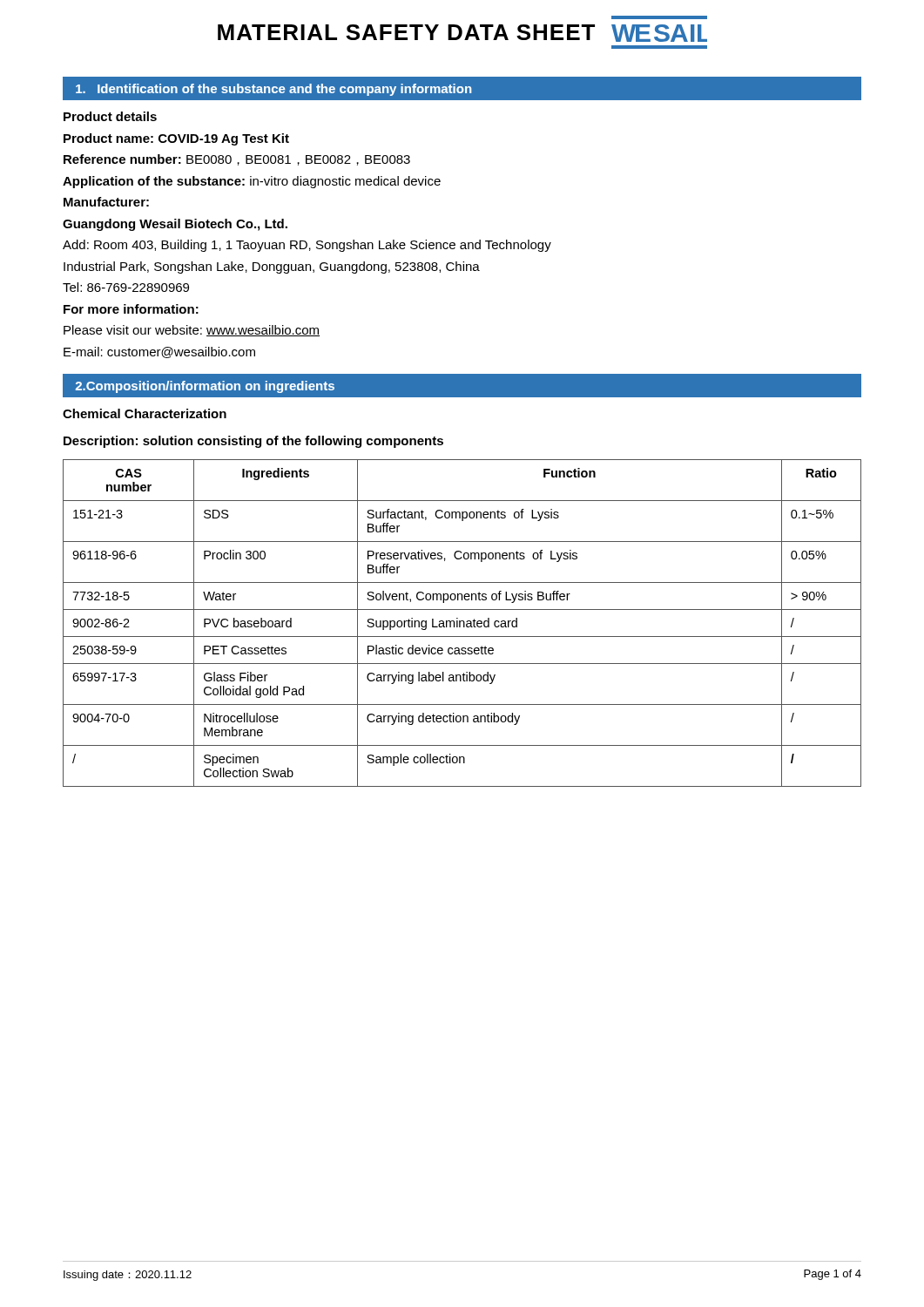
Task: Where is the section header that starts "1. Identification of the substance and the company"?
Action: [272, 88]
